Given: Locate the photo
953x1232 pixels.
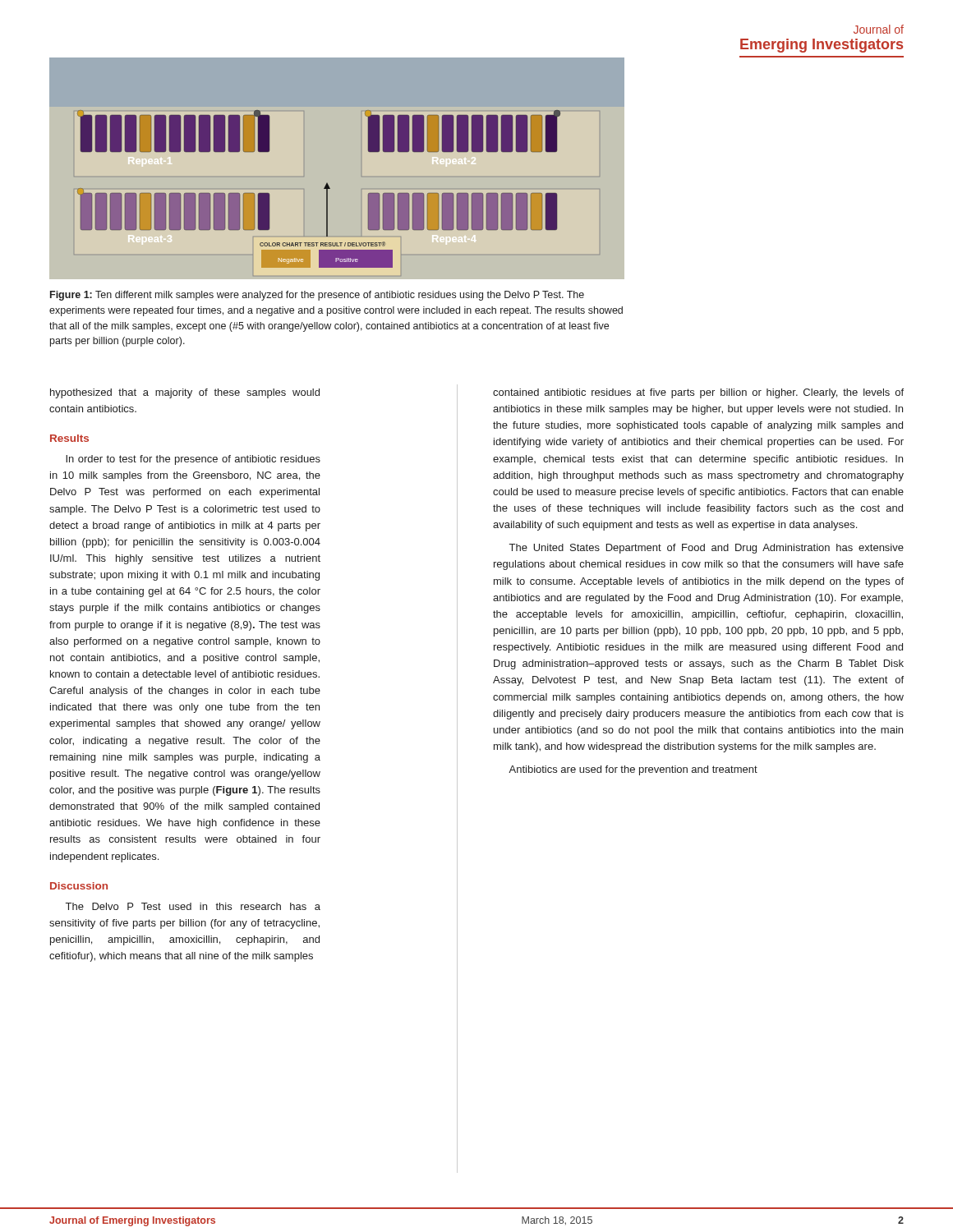Looking at the screenshot, I should tap(337, 168).
